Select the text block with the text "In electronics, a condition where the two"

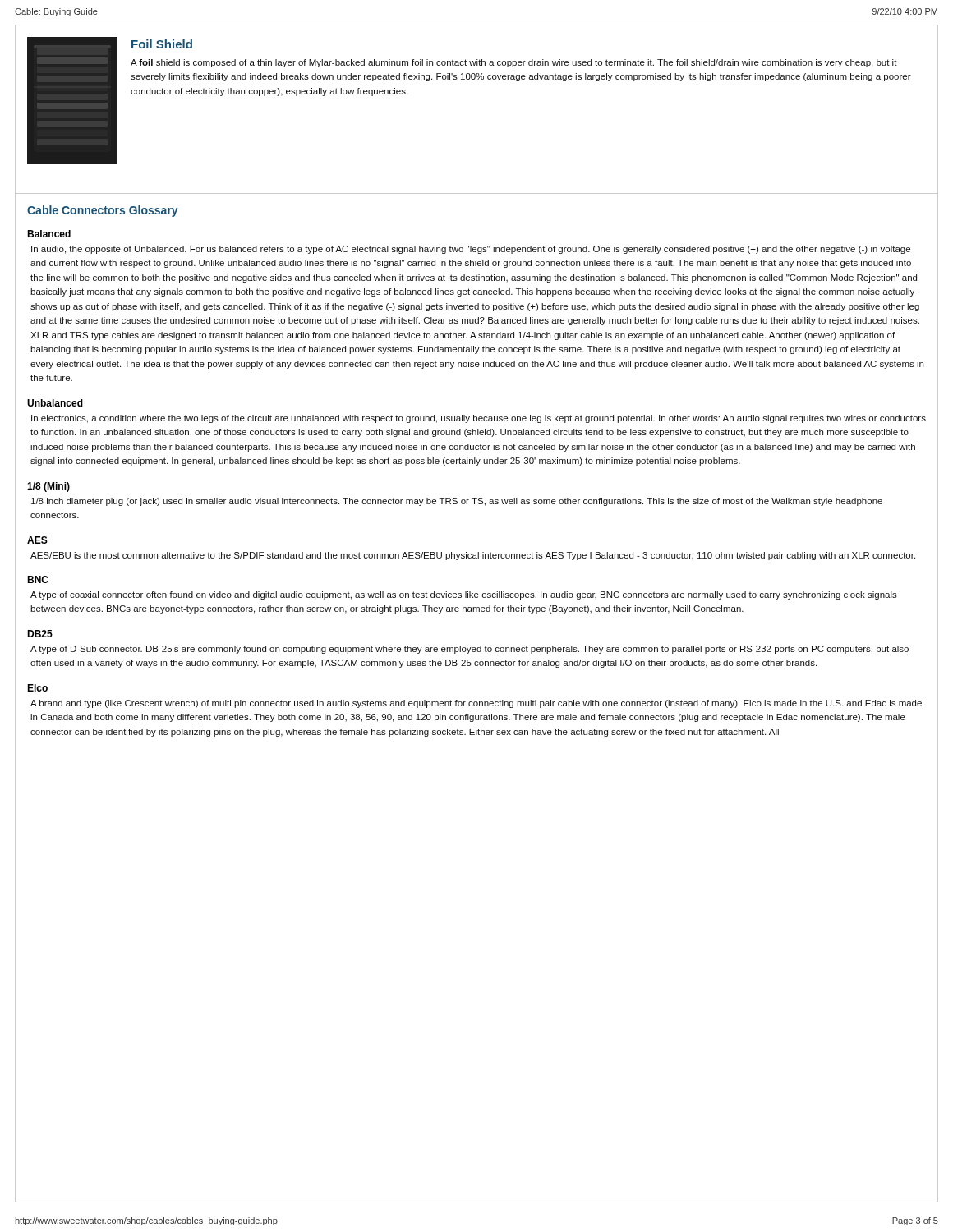[478, 439]
